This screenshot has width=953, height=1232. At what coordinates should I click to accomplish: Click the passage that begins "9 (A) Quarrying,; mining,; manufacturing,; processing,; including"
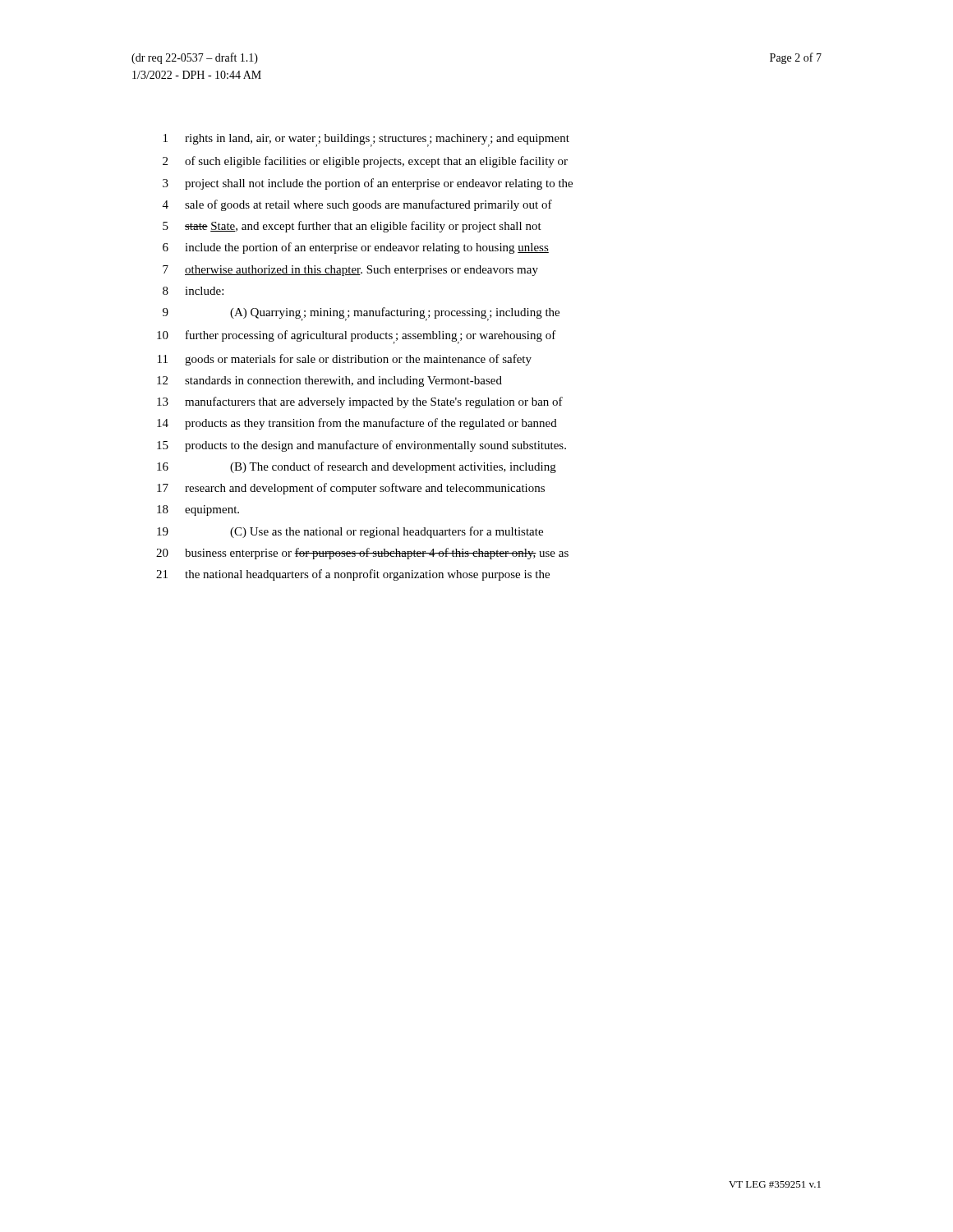(x=476, y=313)
